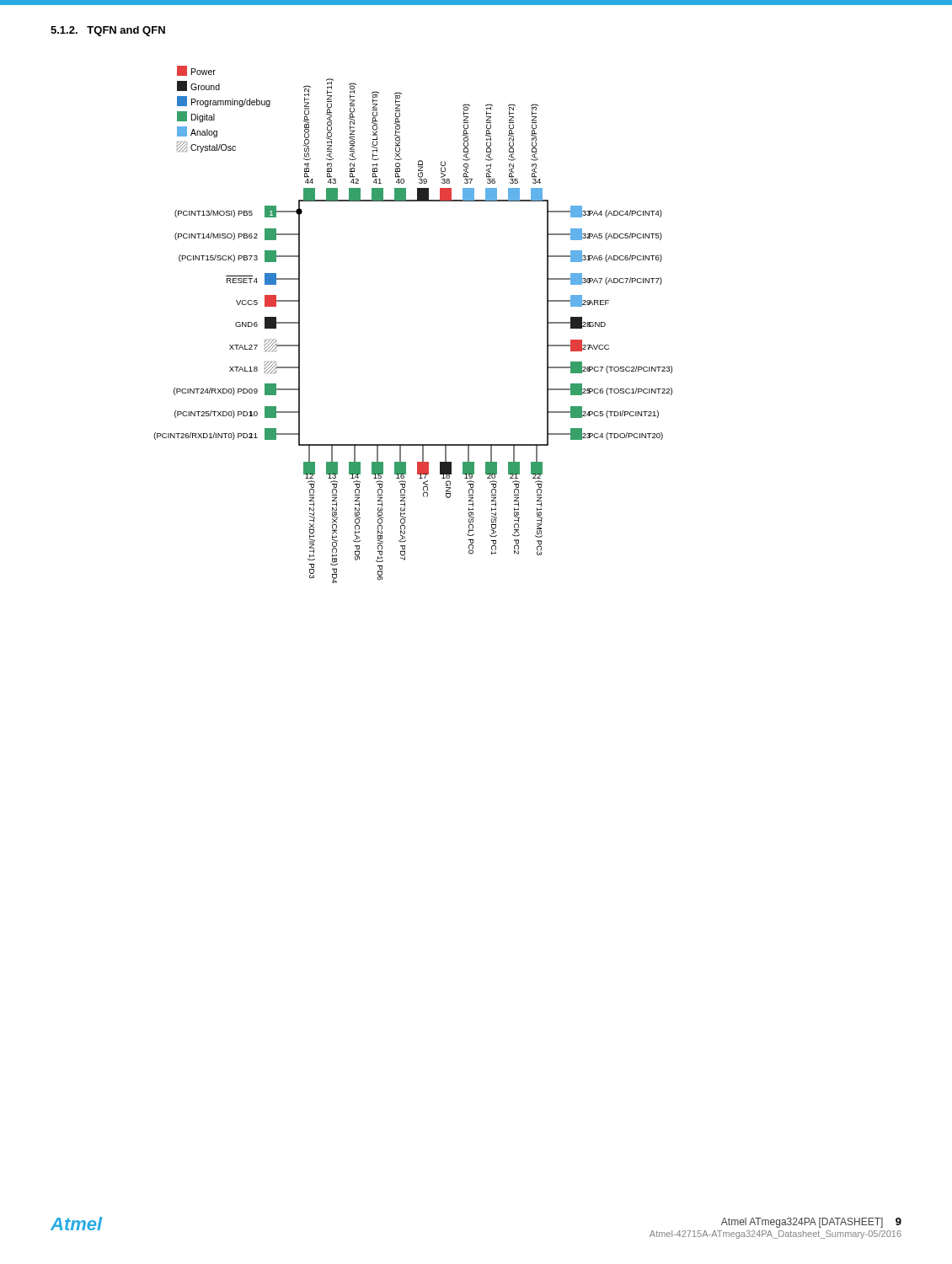Screen dimensions: 1264x952
Task: Find the schematic
Action: pos(476,403)
